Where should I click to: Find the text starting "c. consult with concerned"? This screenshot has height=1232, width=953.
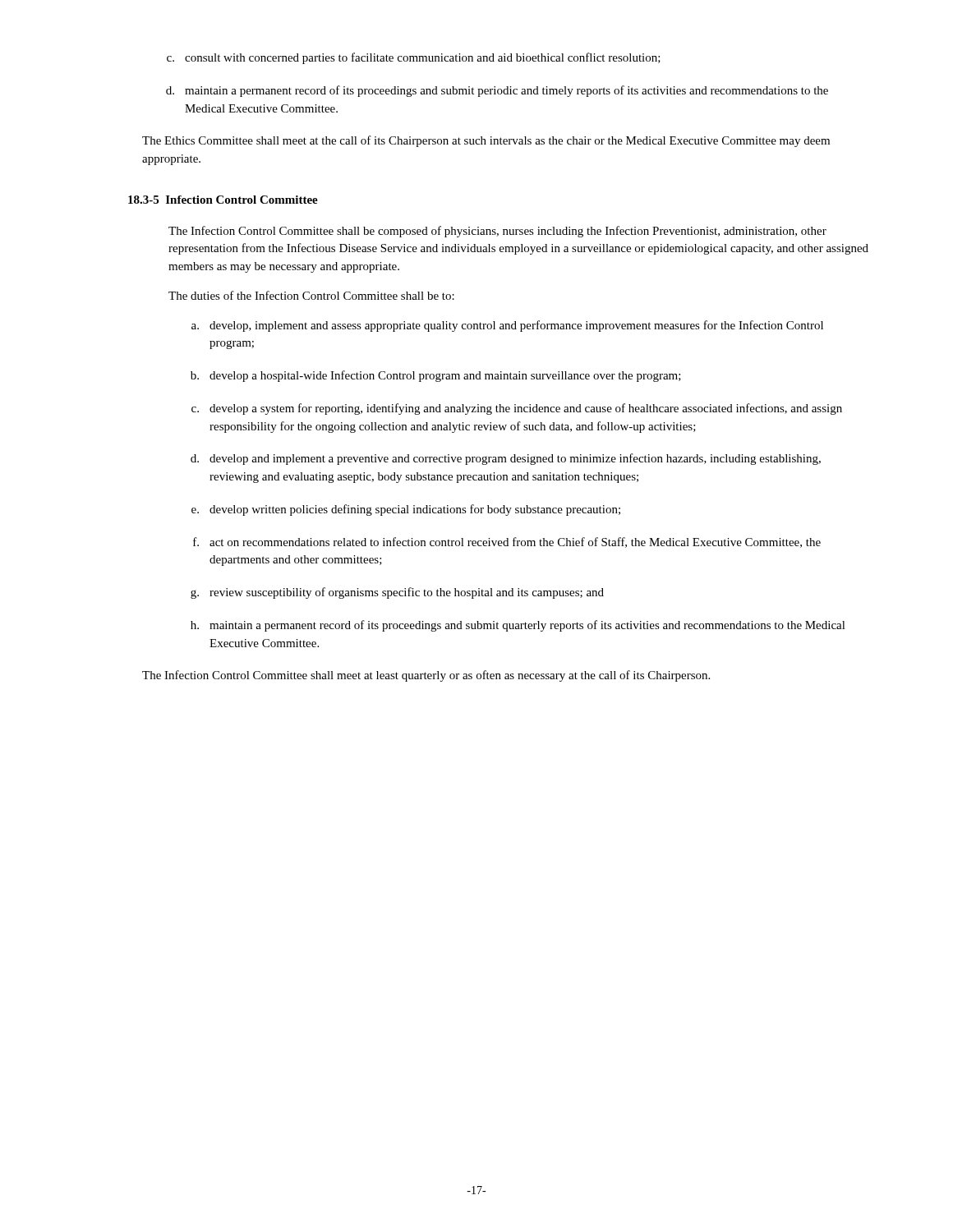511,58
